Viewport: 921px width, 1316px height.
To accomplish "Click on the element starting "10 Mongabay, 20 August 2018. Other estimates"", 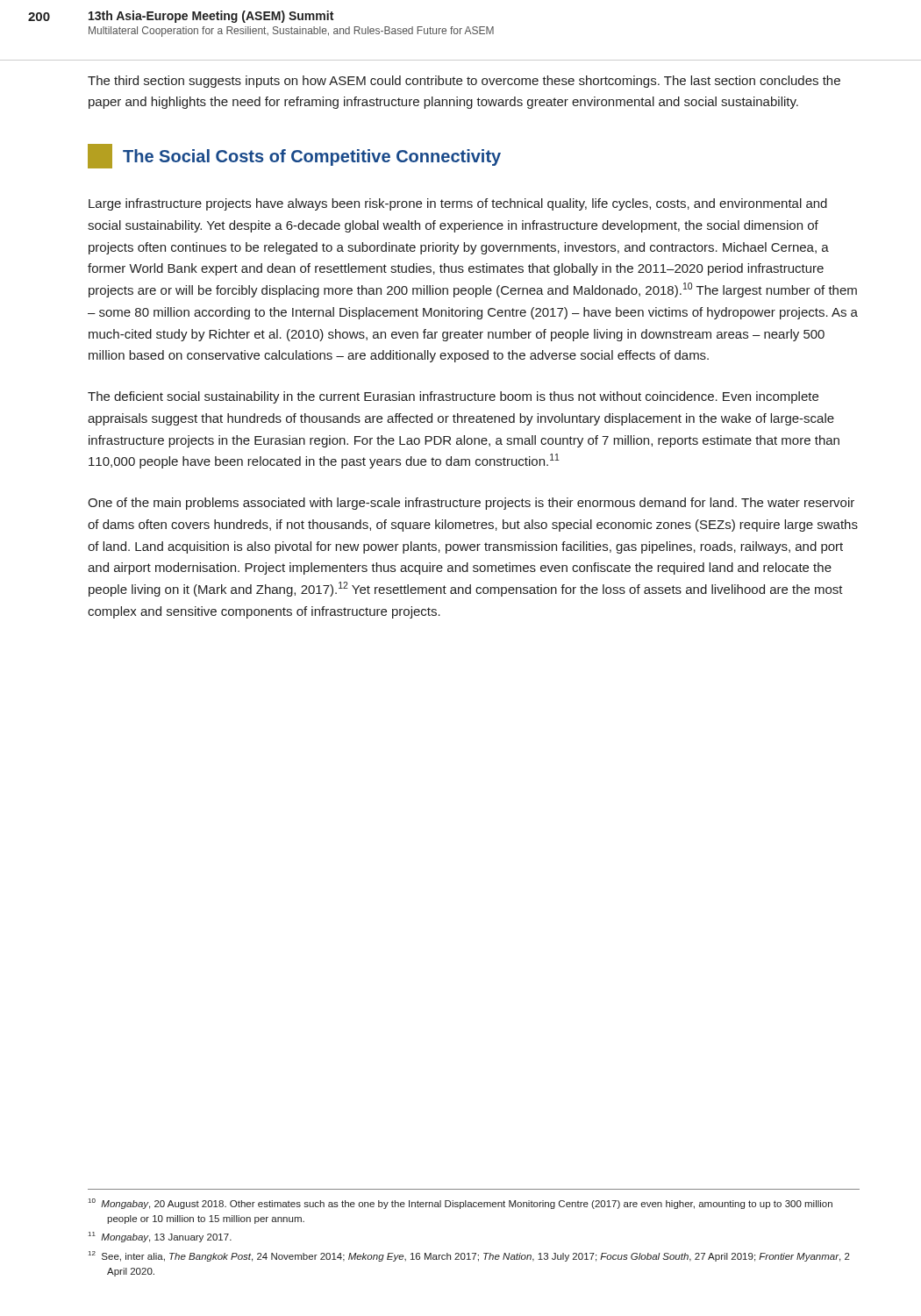I will click(x=460, y=1210).
